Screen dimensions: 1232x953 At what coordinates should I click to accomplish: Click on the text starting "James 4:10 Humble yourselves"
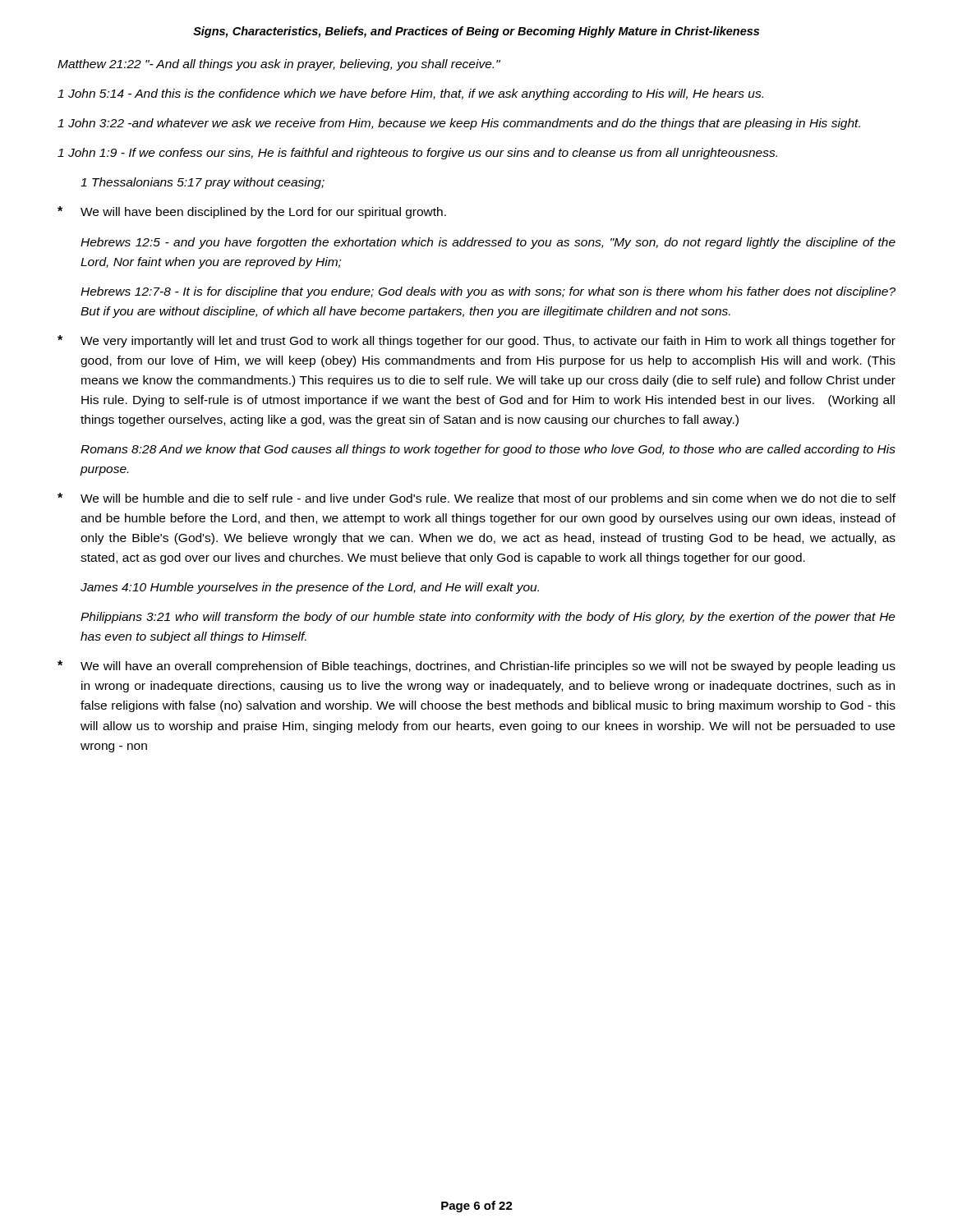311,587
